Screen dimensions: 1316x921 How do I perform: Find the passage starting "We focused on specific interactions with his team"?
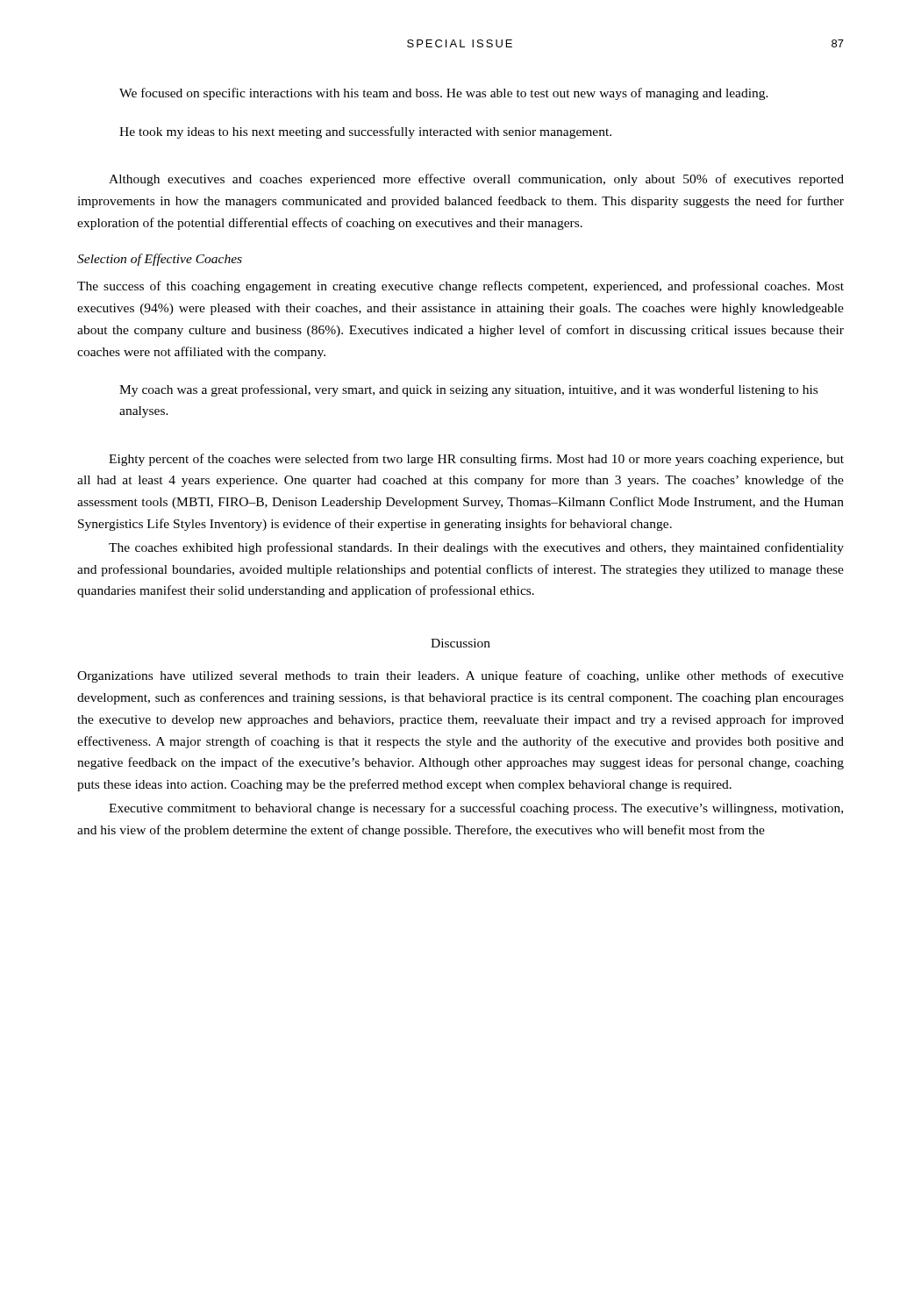[444, 93]
